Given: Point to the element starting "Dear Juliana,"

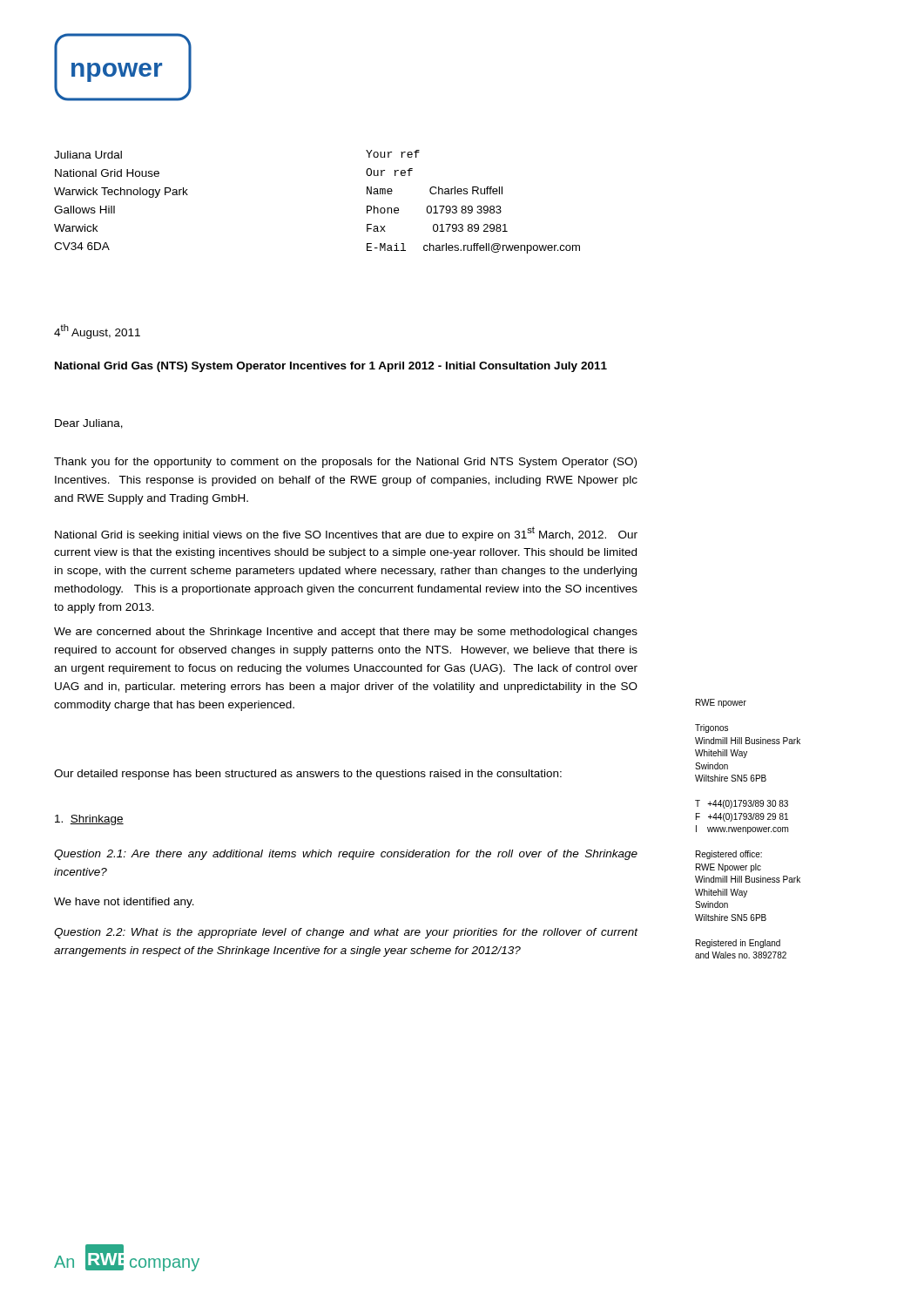Looking at the screenshot, I should tap(89, 423).
